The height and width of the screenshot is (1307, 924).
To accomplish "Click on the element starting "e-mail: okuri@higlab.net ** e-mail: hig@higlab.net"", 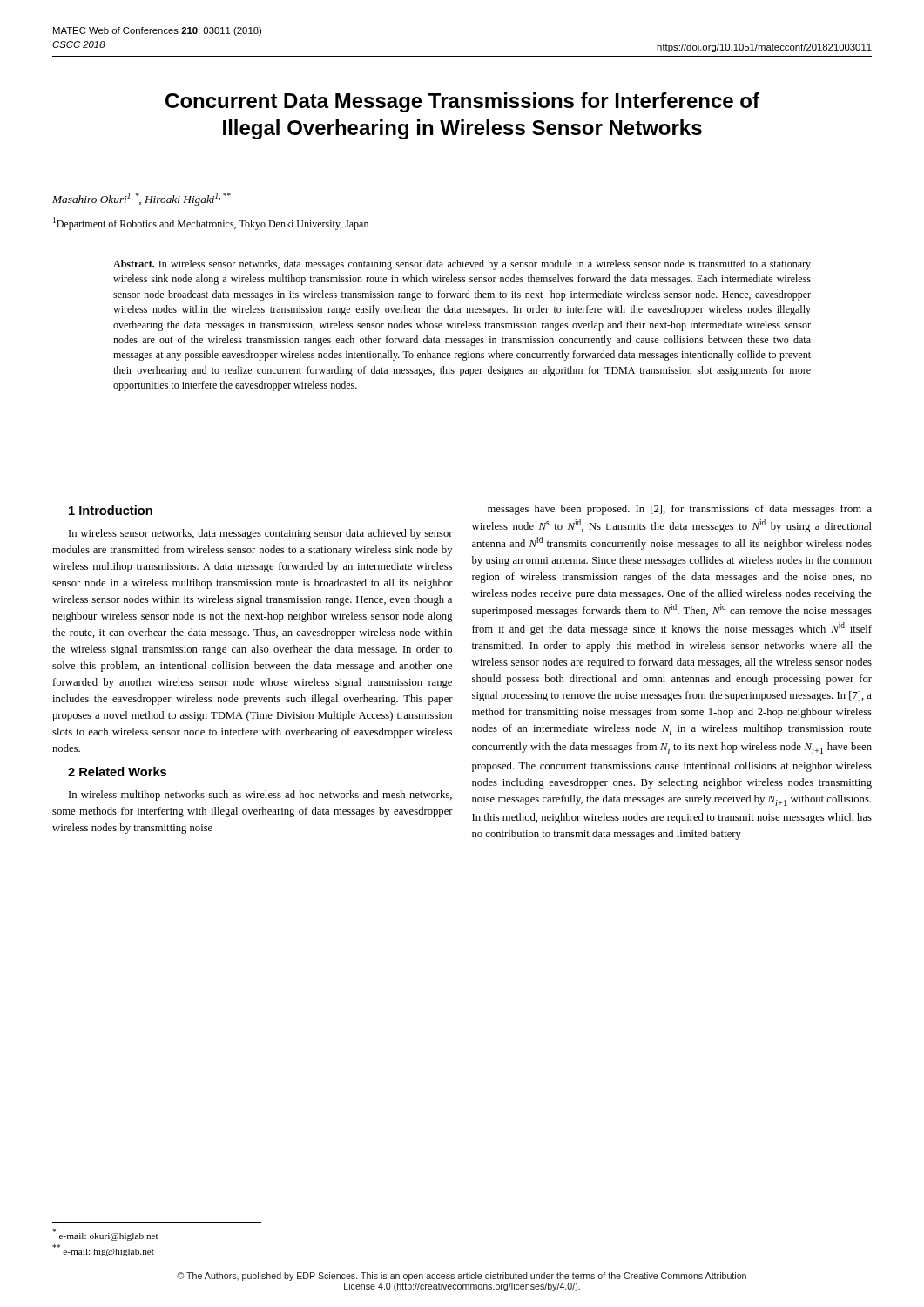I will pos(105,1242).
